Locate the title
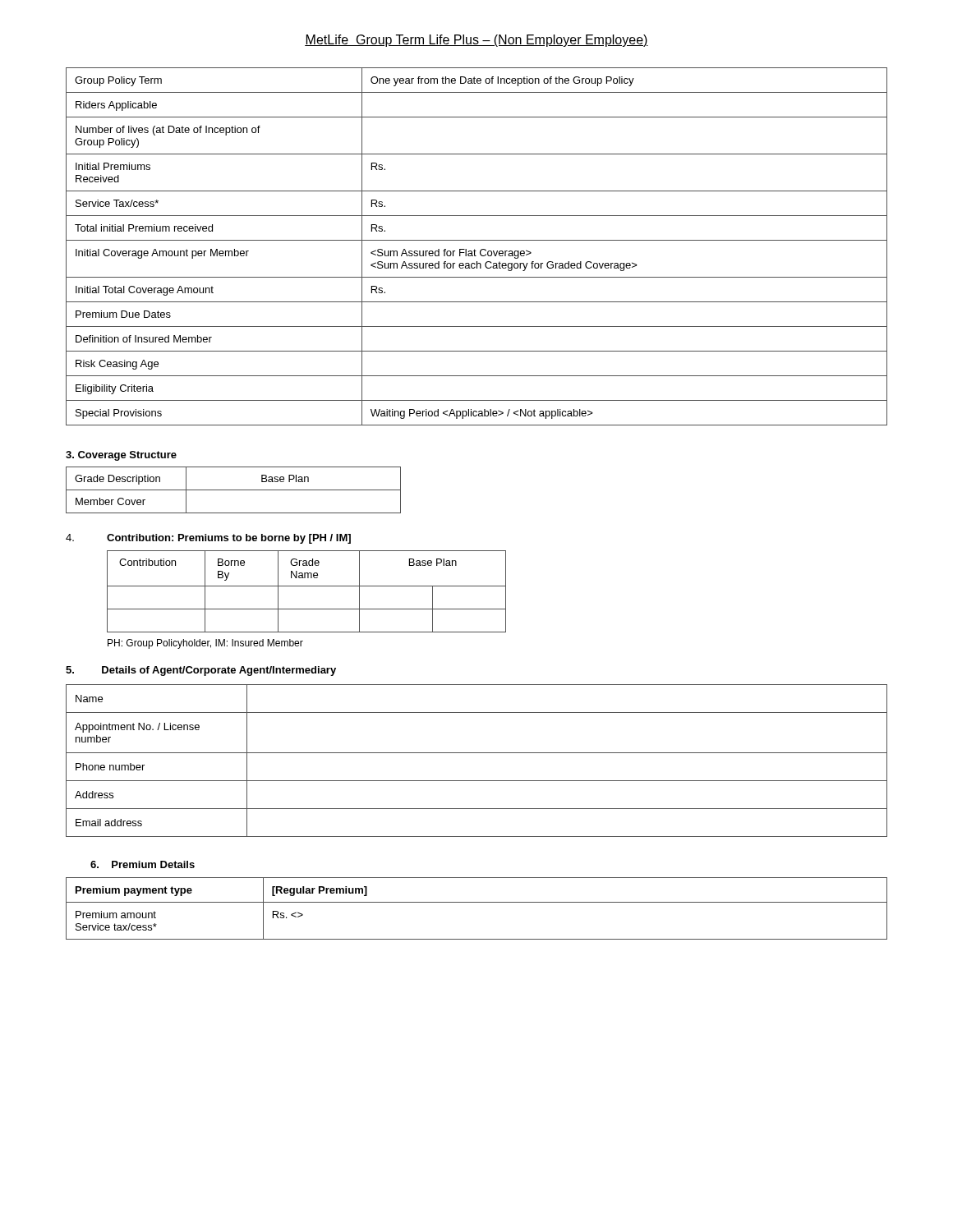953x1232 pixels. coord(476,40)
